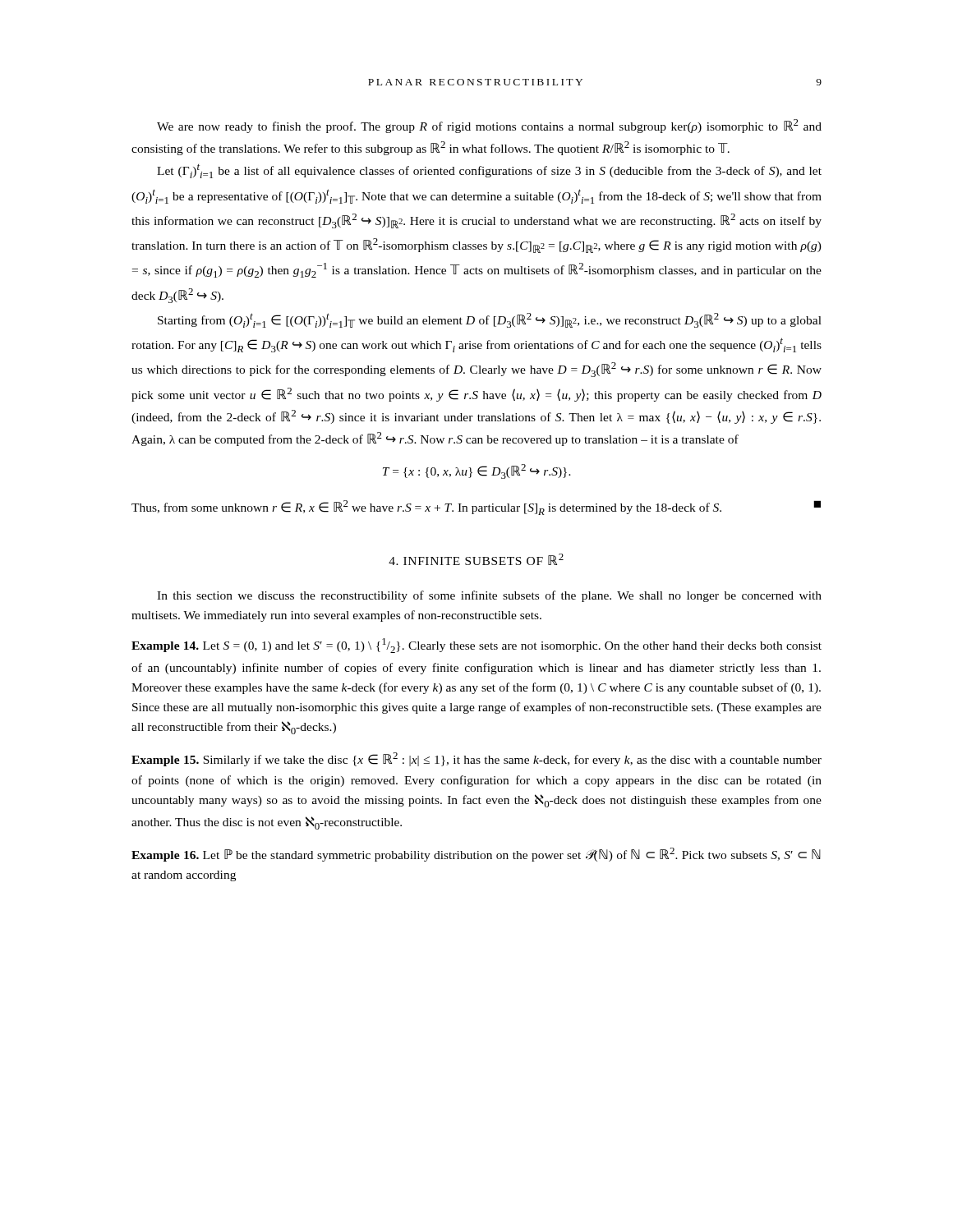Select the passage starting "Example 16. Let ℙ be the standard symmetric"
The height and width of the screenshot is (1232, 953).
pyautogui.click(x=476, y=863)
